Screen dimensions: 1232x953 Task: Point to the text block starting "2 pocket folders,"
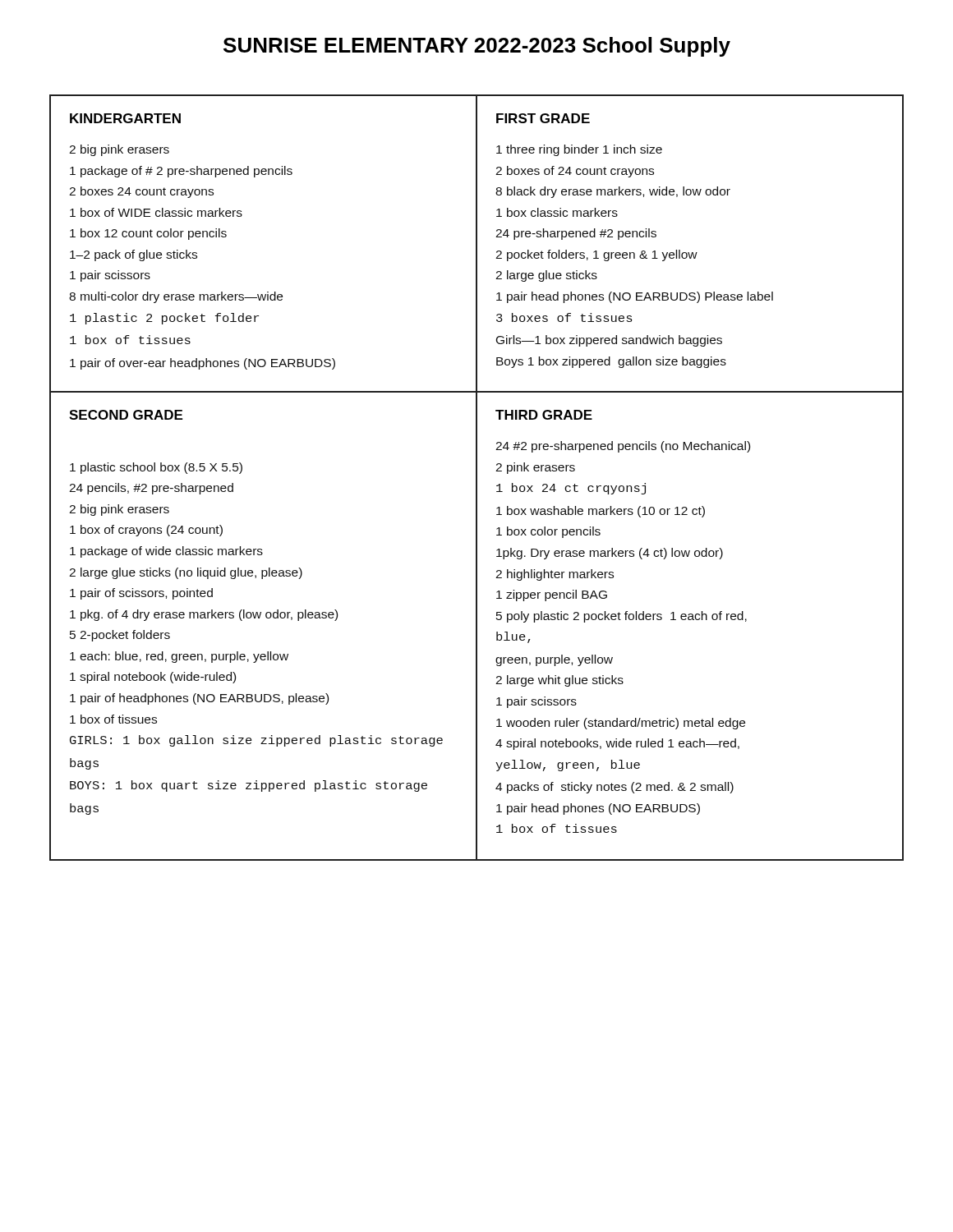596,254
